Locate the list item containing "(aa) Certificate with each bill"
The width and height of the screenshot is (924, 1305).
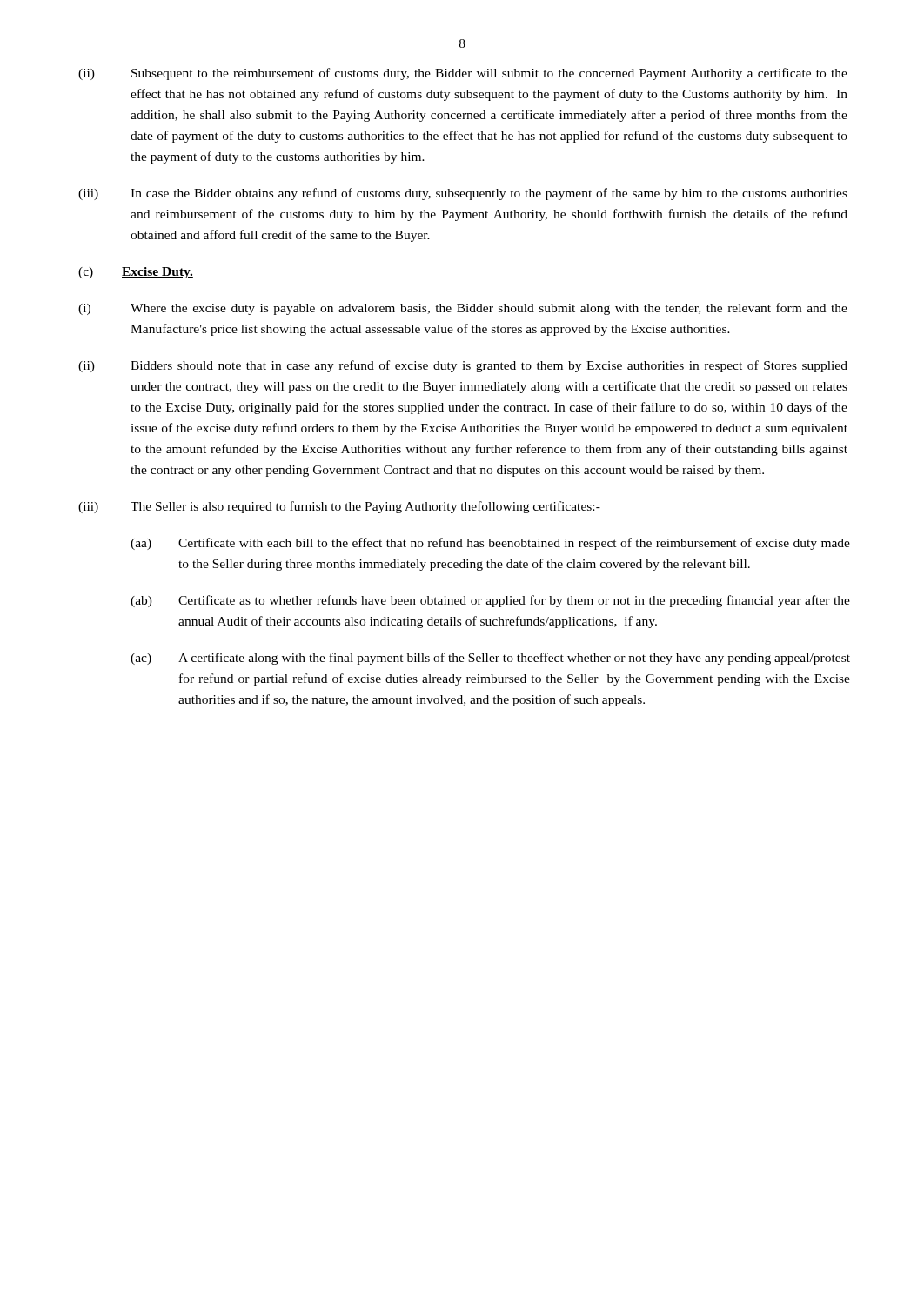[x=490, y=554]
